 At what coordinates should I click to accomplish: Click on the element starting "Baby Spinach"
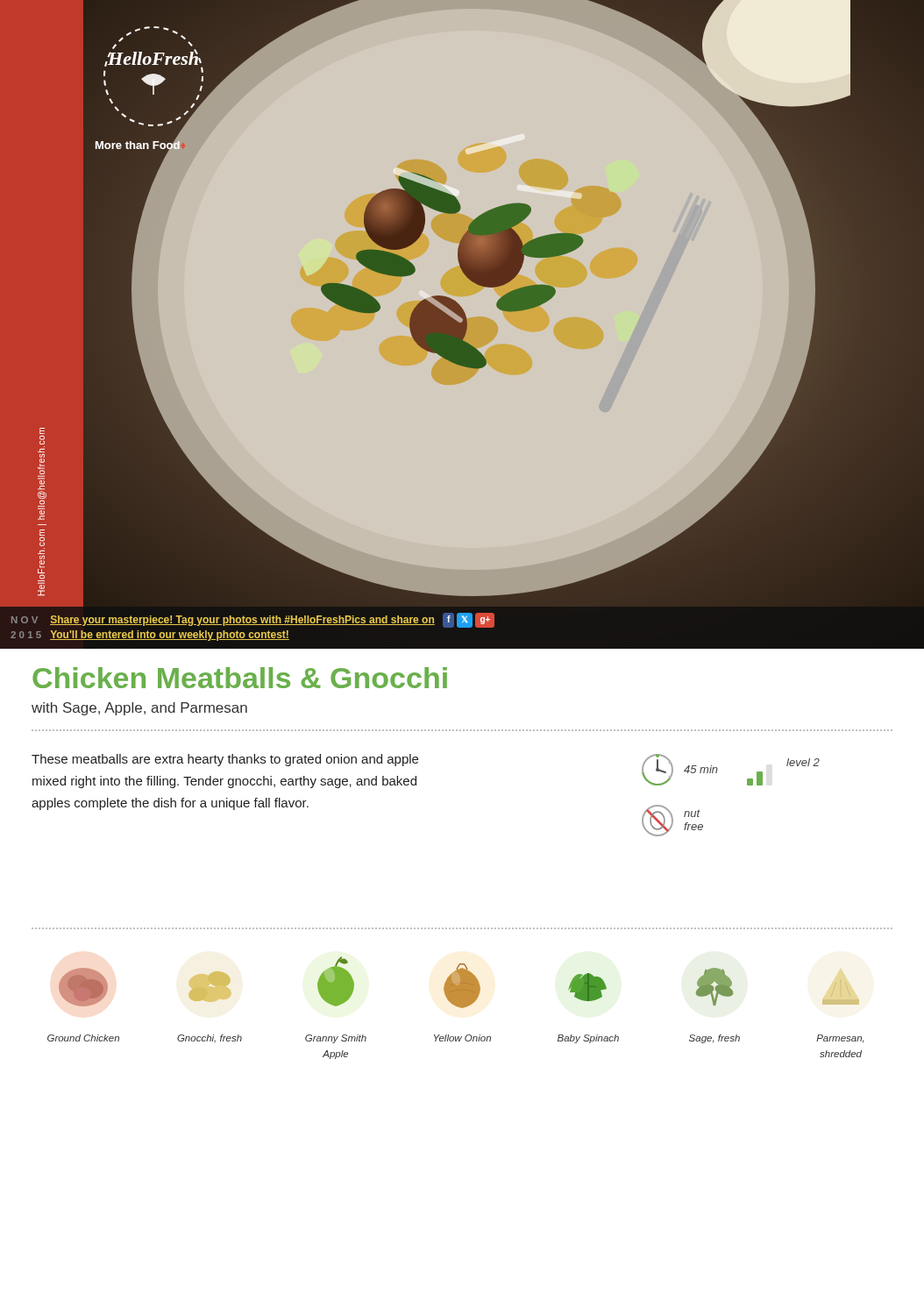coord(588,1038)
